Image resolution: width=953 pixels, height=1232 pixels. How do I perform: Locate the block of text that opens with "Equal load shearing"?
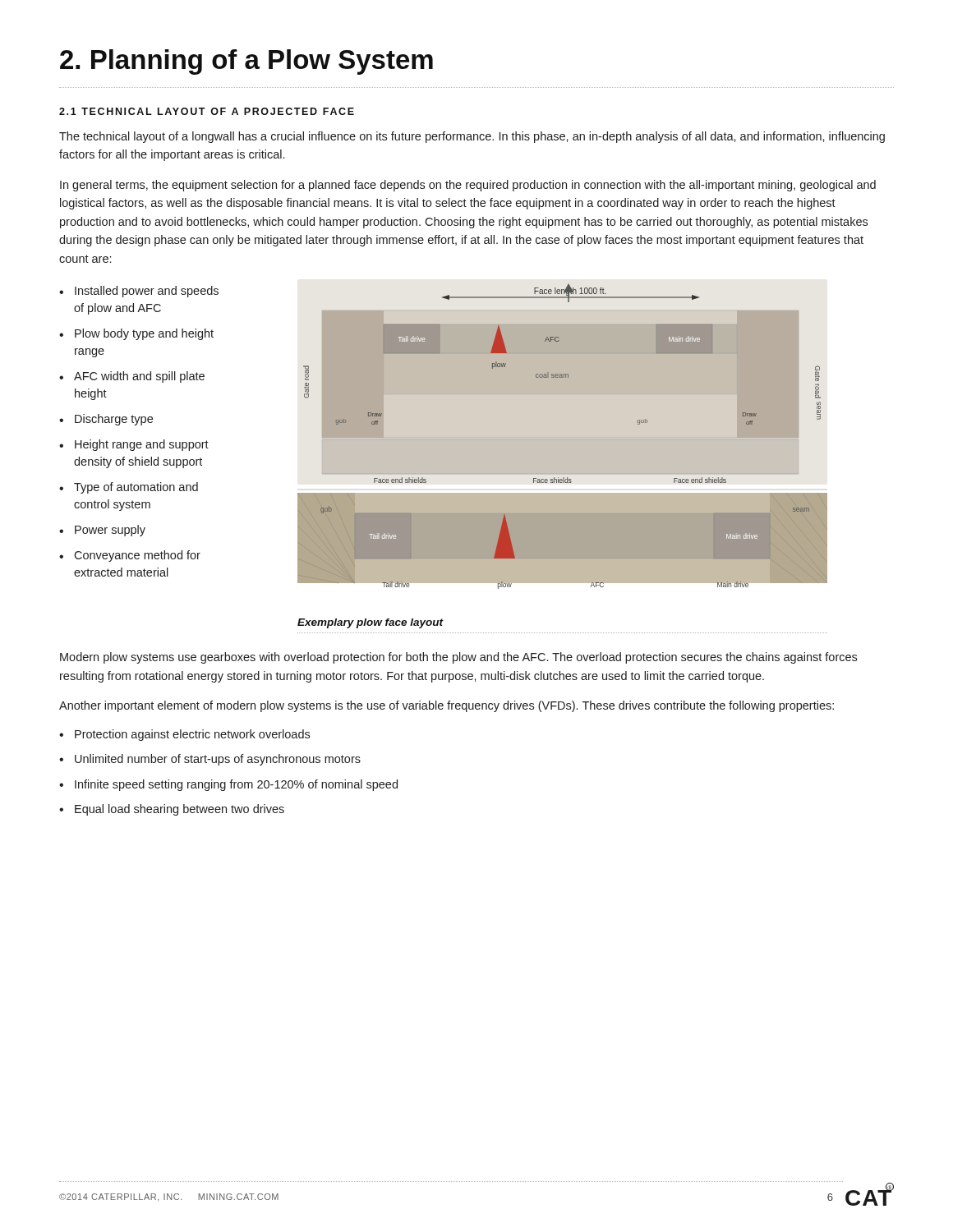[x=179, y=809]
